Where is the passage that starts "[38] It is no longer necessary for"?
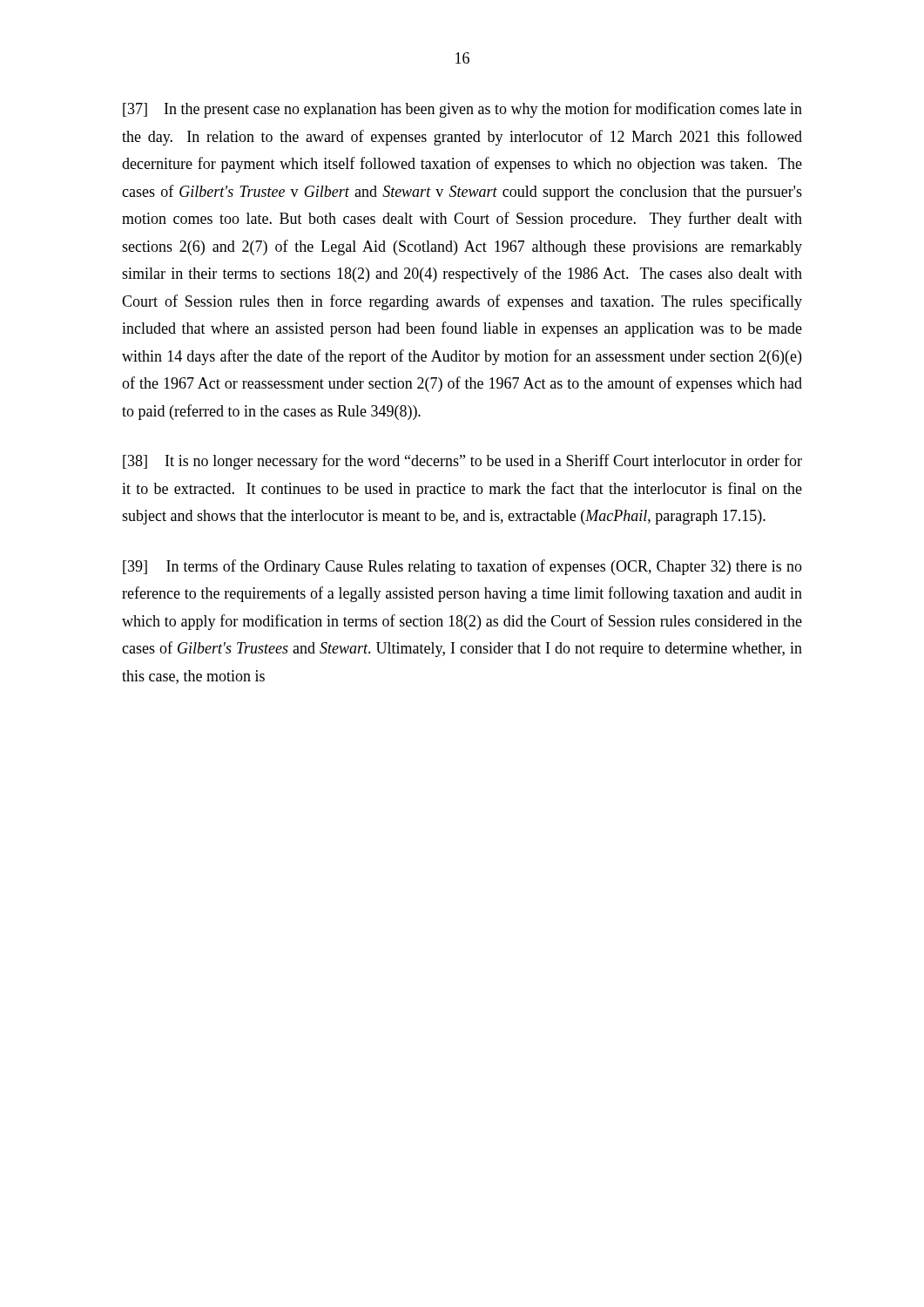 pyautogui.click(x=462, y=489)
